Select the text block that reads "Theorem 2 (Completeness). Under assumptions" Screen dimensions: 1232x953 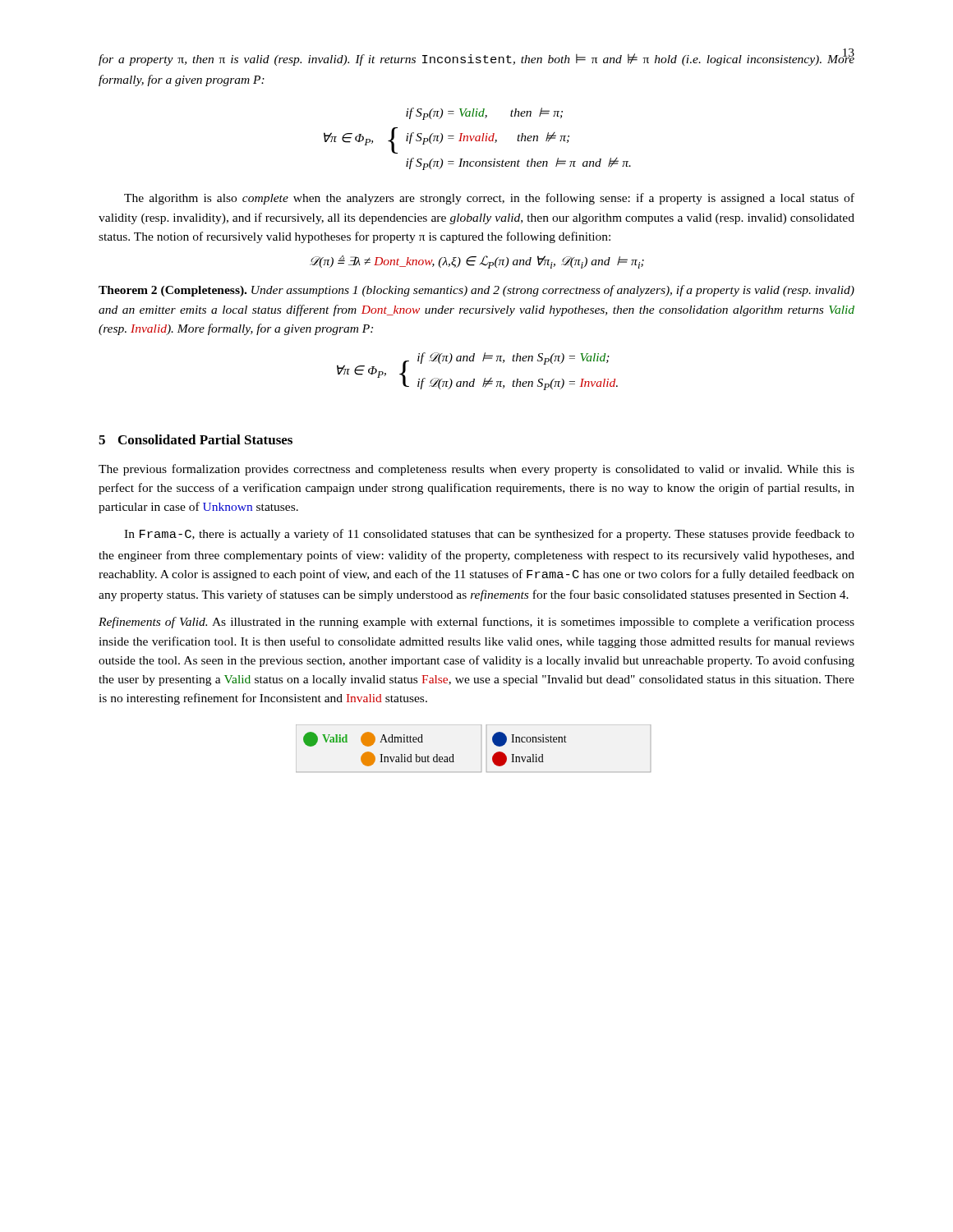tap(476, 309)
